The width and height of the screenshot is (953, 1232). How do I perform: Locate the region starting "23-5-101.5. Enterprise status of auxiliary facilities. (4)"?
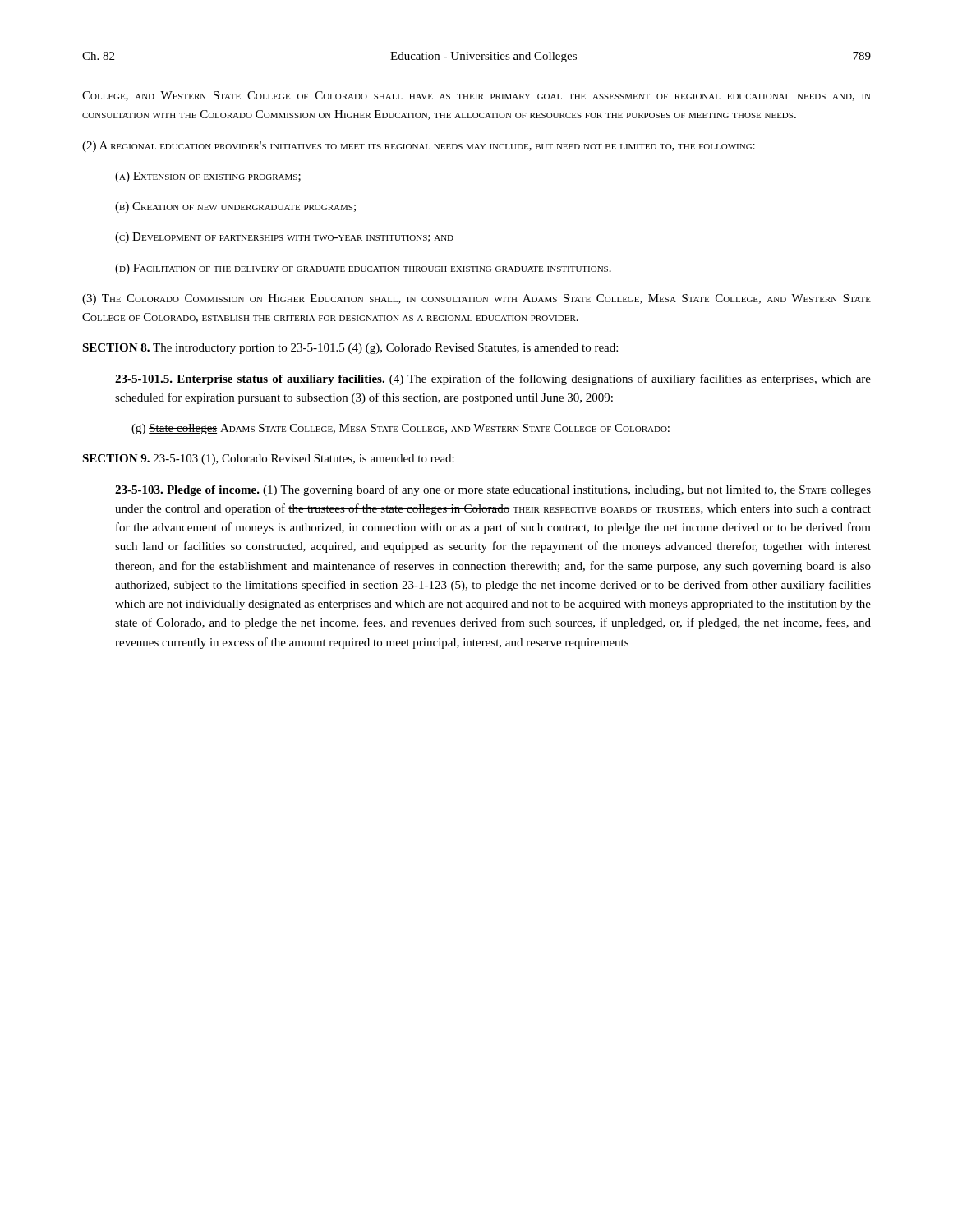pos(493,388)
